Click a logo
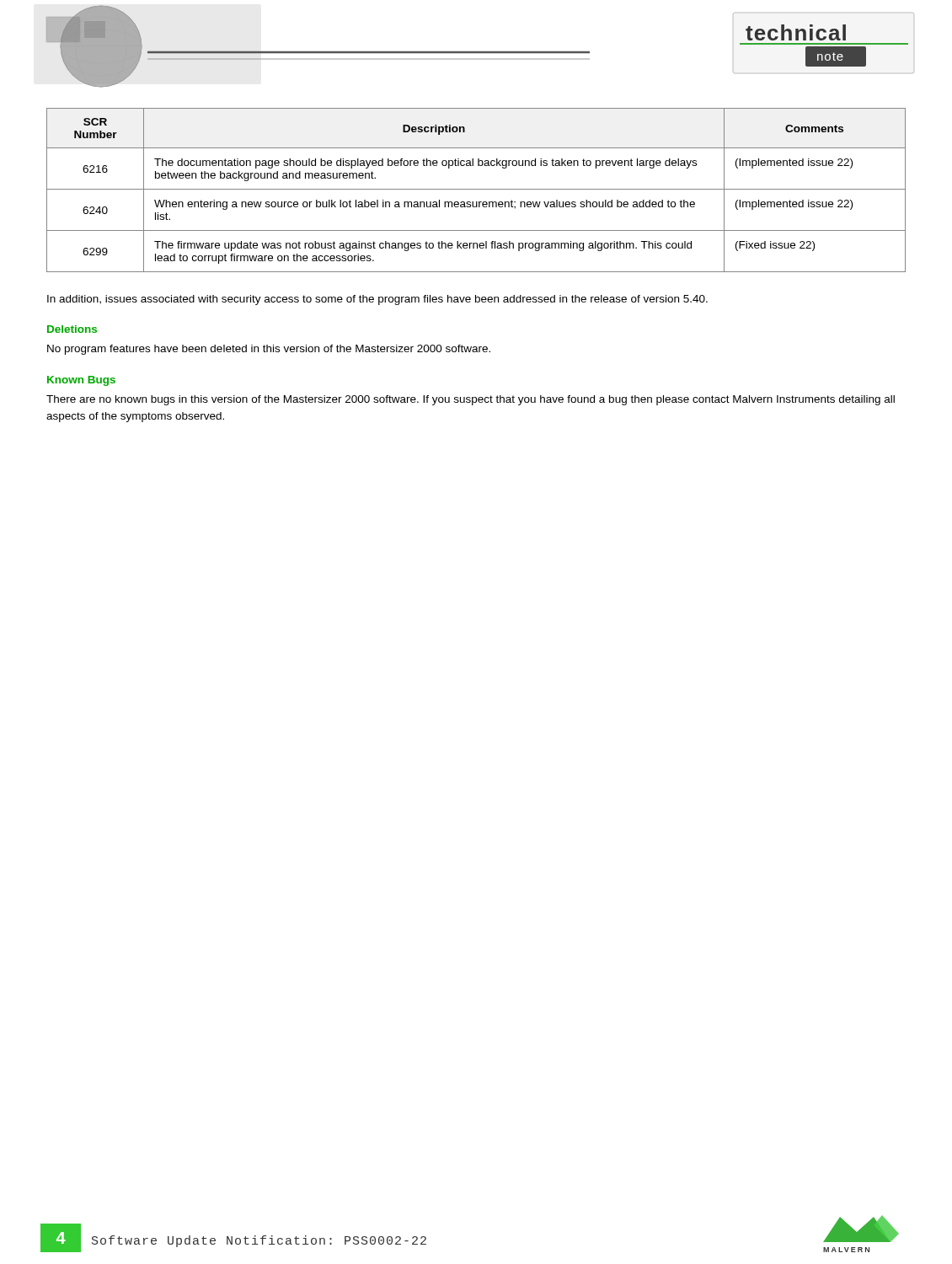The height and width of the screenshot is (1264, 952). click(476, 46)
